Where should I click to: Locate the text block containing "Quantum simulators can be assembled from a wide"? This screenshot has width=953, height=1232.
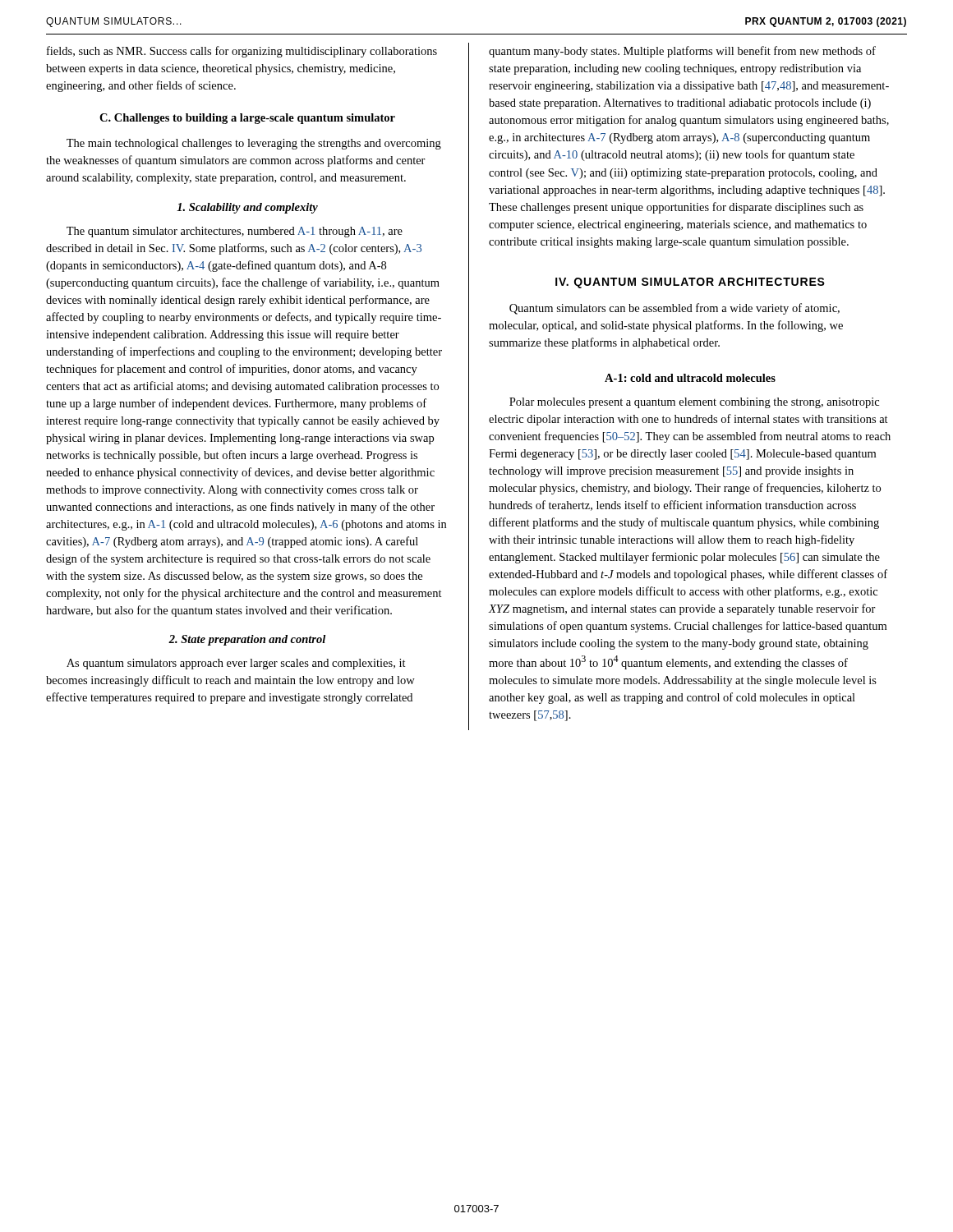coord(690,326)
